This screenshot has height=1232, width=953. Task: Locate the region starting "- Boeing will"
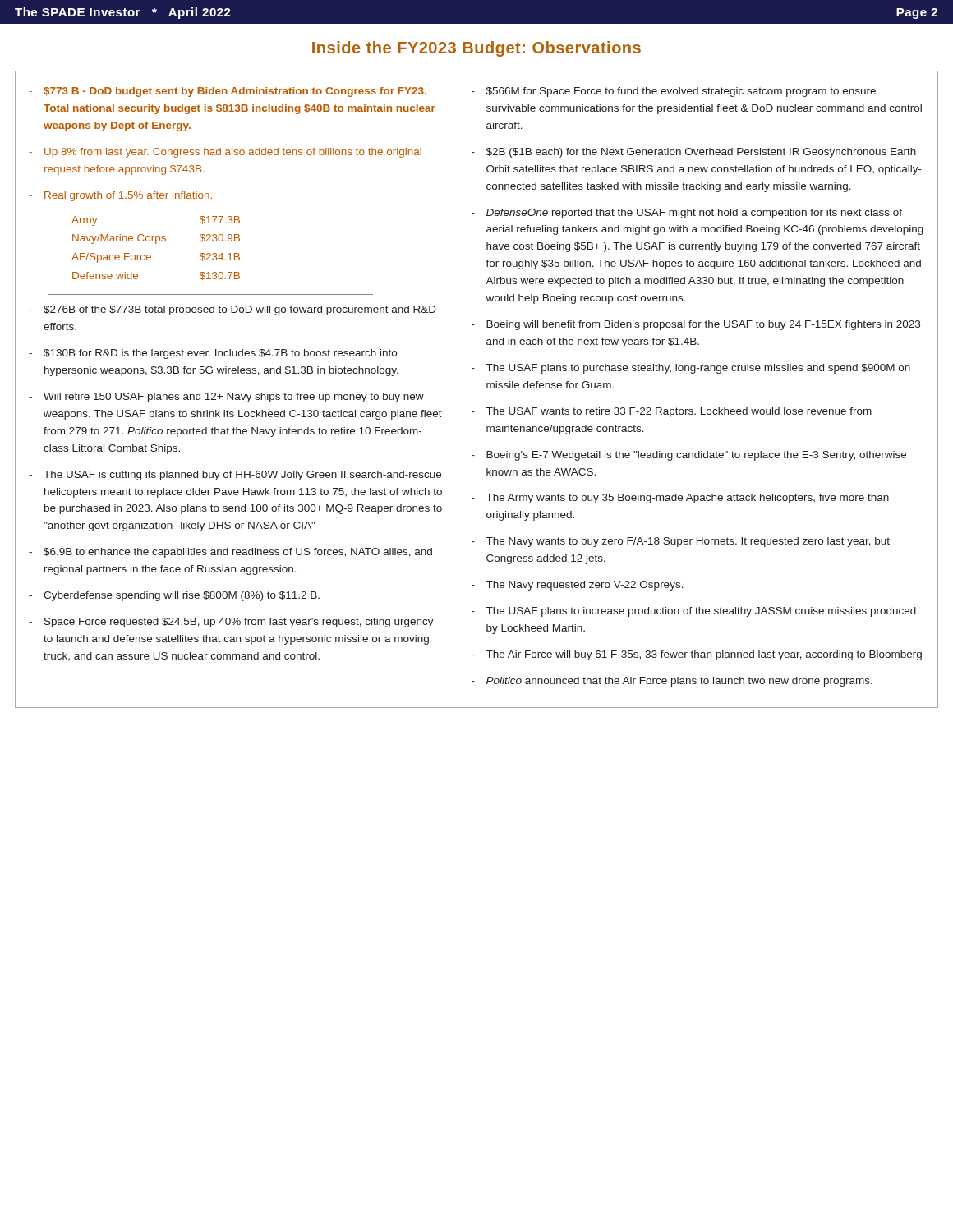[698, 333]
